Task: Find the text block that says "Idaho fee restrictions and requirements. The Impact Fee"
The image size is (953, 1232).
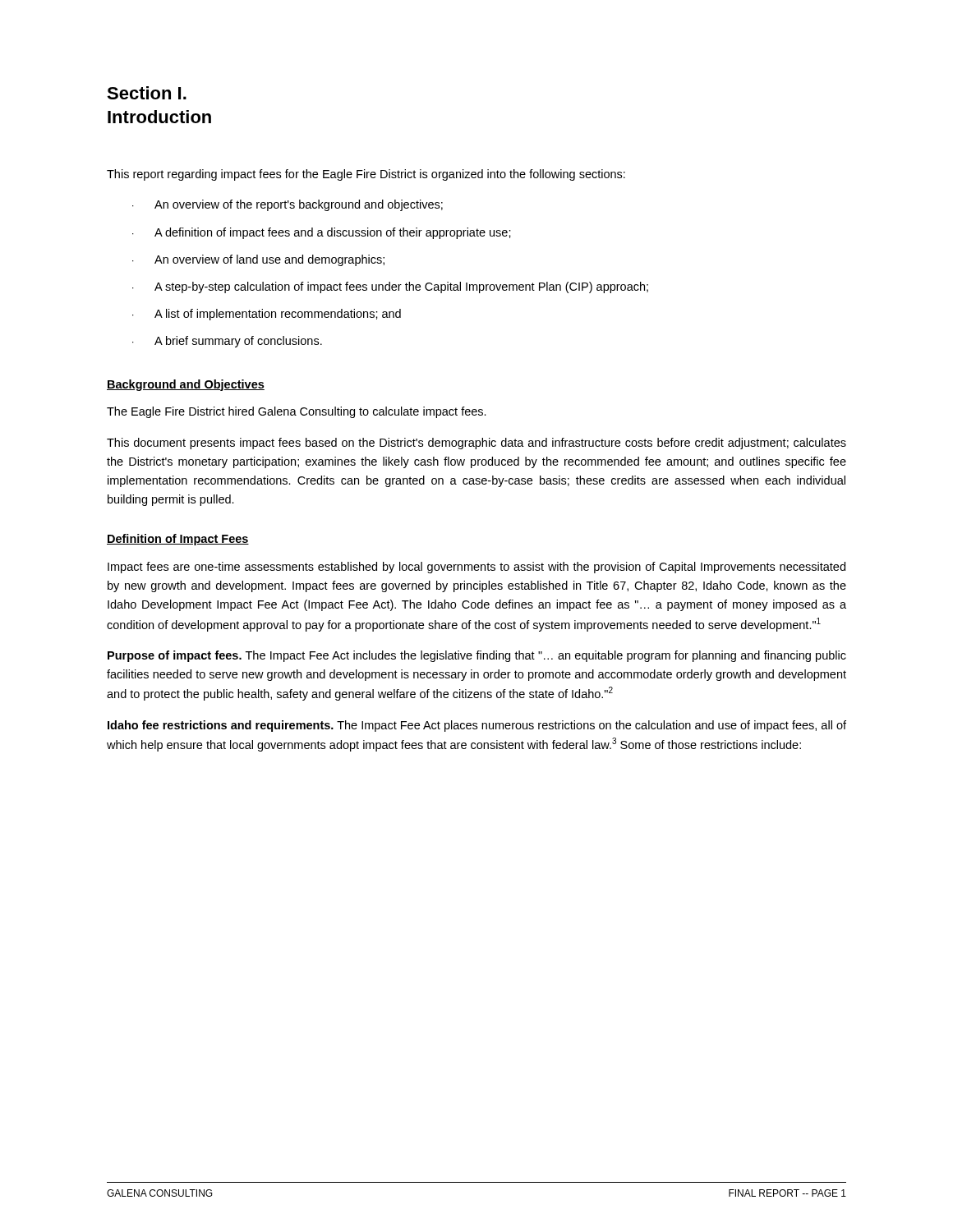Action: [476, 736]
